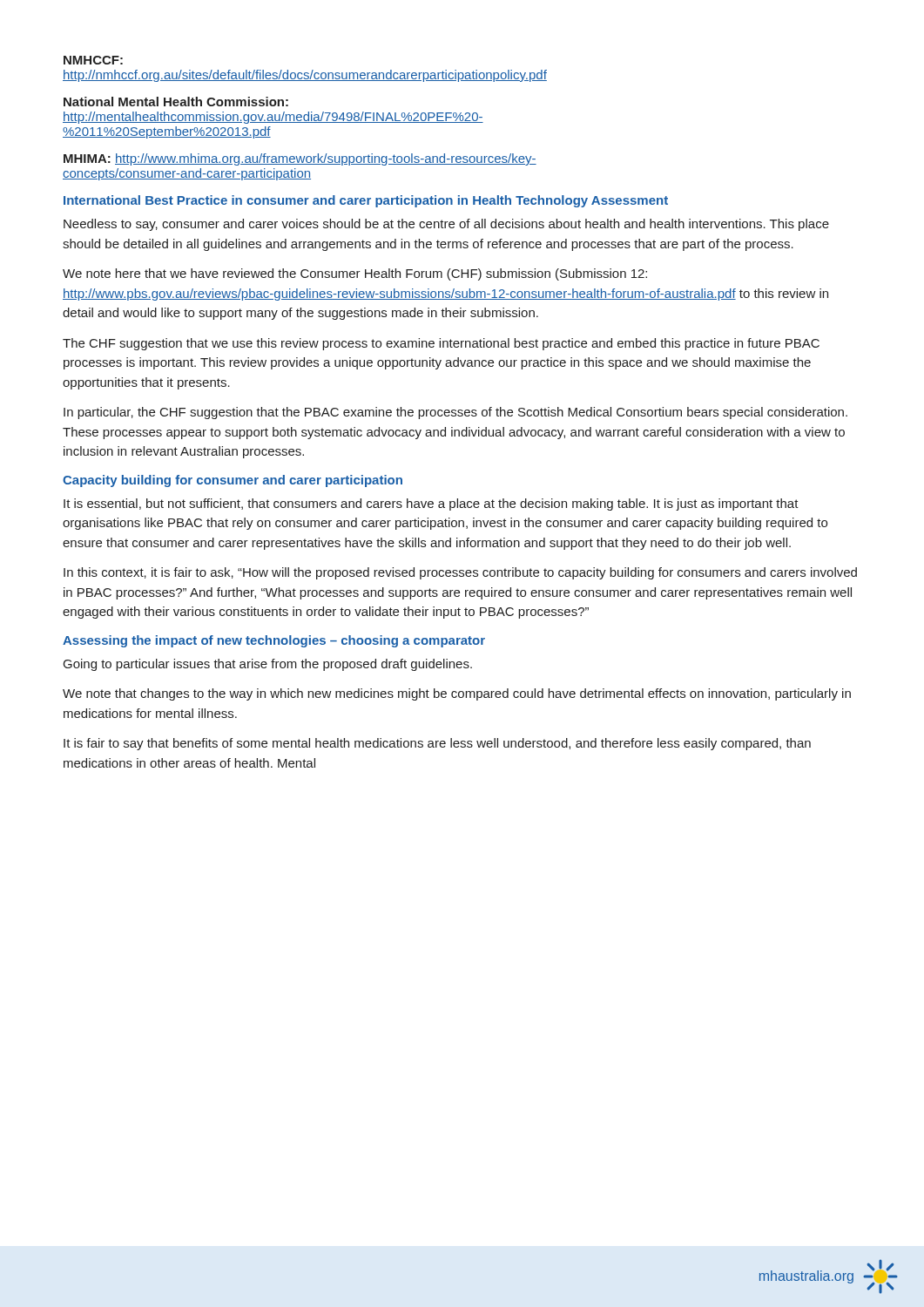
Task: Click on the element starting "International Best Practice in consumer"
Action: click(365, 200)
